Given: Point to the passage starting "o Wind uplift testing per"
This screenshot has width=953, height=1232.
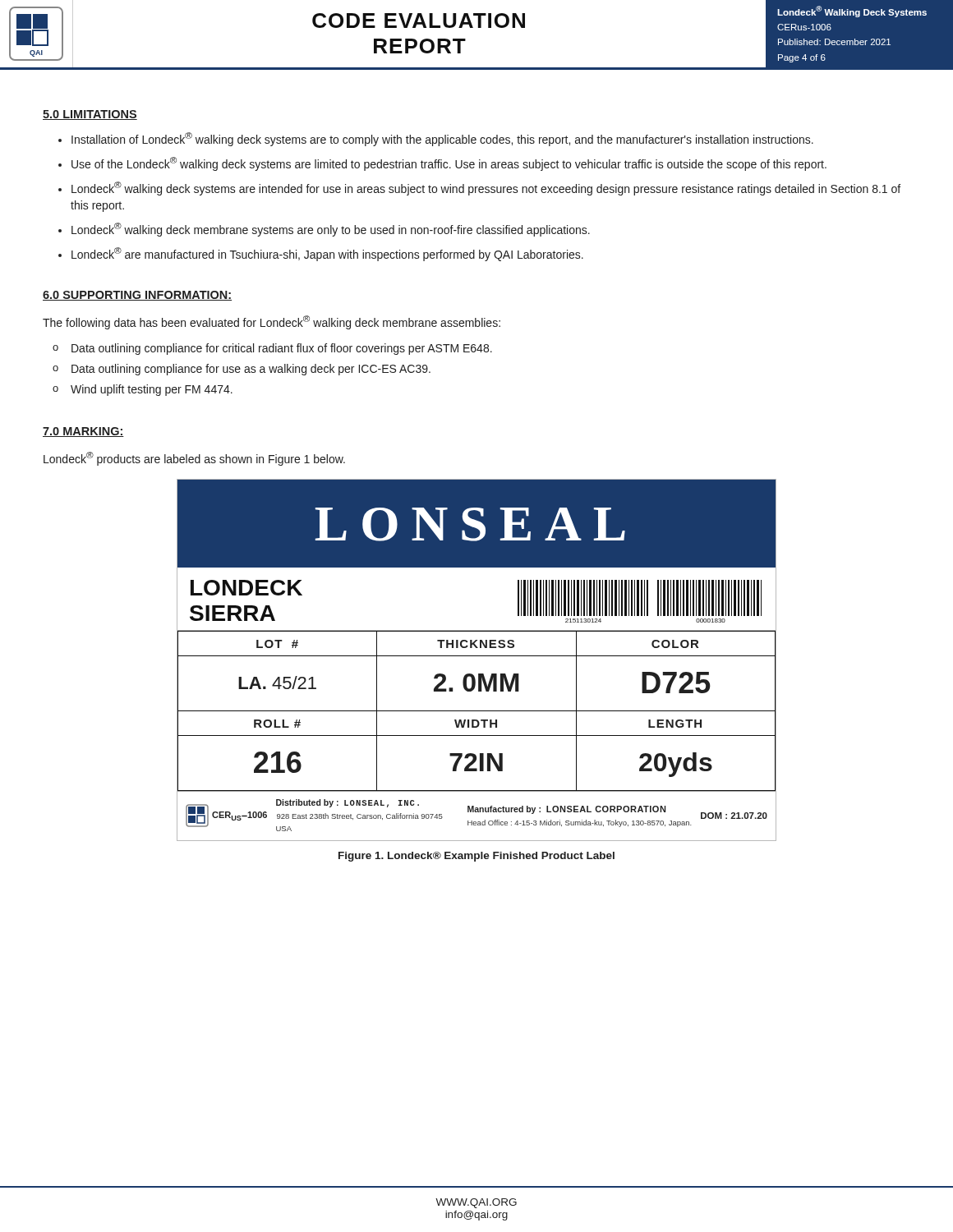Looking at the screenshot, I should coord(152,389).
